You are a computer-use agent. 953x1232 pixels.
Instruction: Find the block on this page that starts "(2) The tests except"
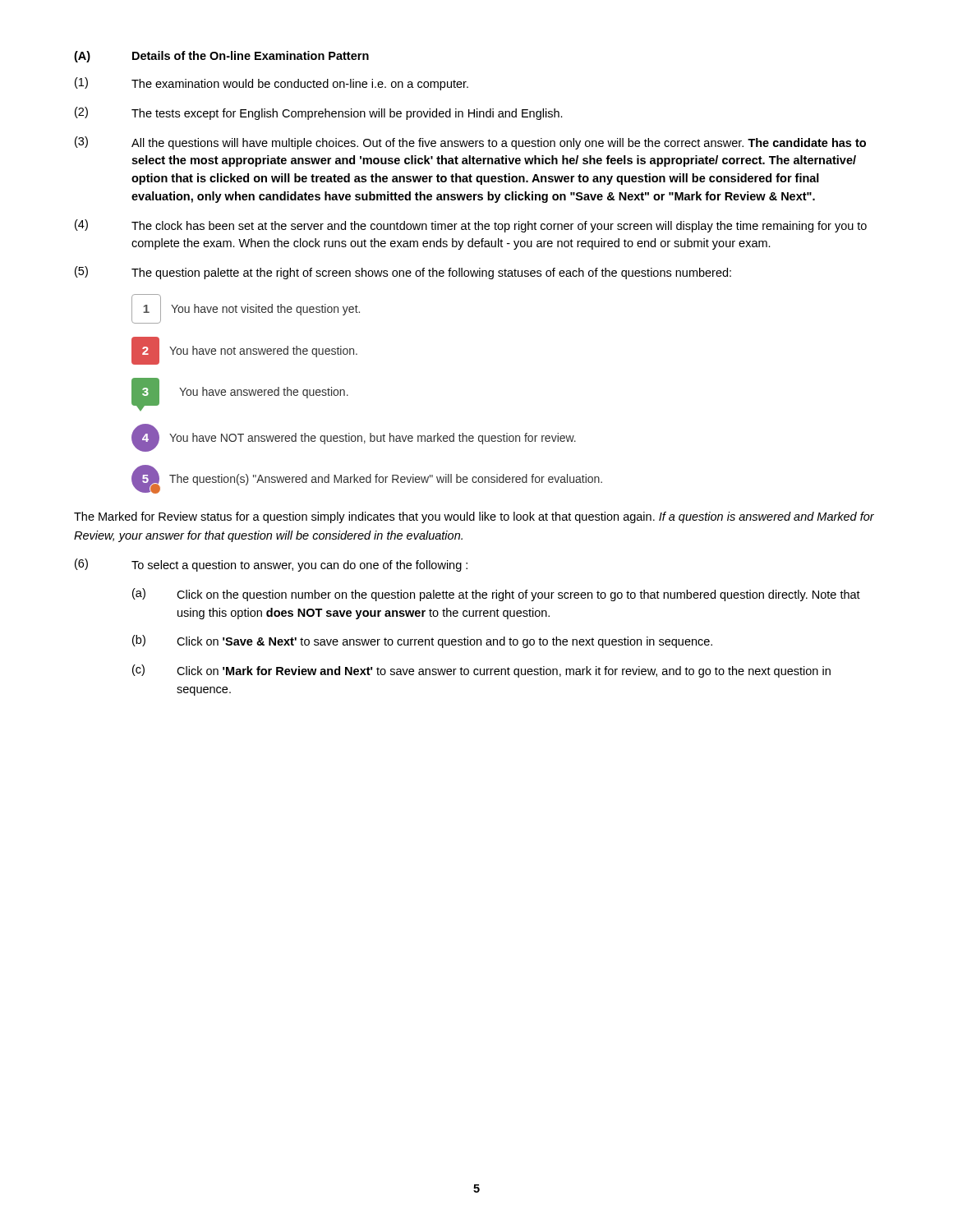pyautogui.click(x=476, y=114)
